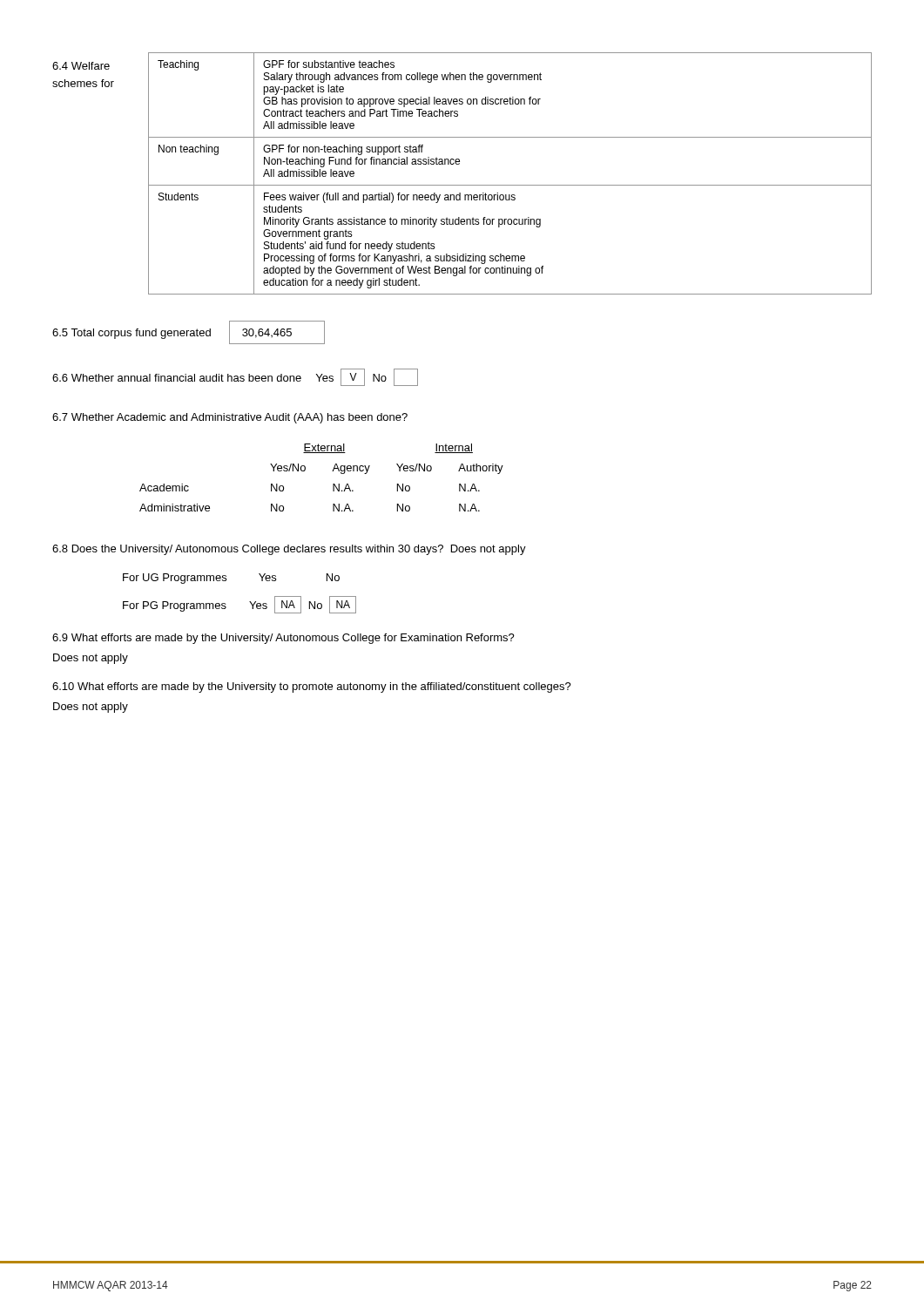Click on the block starting "7 Whether Academic"
This screenshot has height=1307, width=924.
point(230,417)
